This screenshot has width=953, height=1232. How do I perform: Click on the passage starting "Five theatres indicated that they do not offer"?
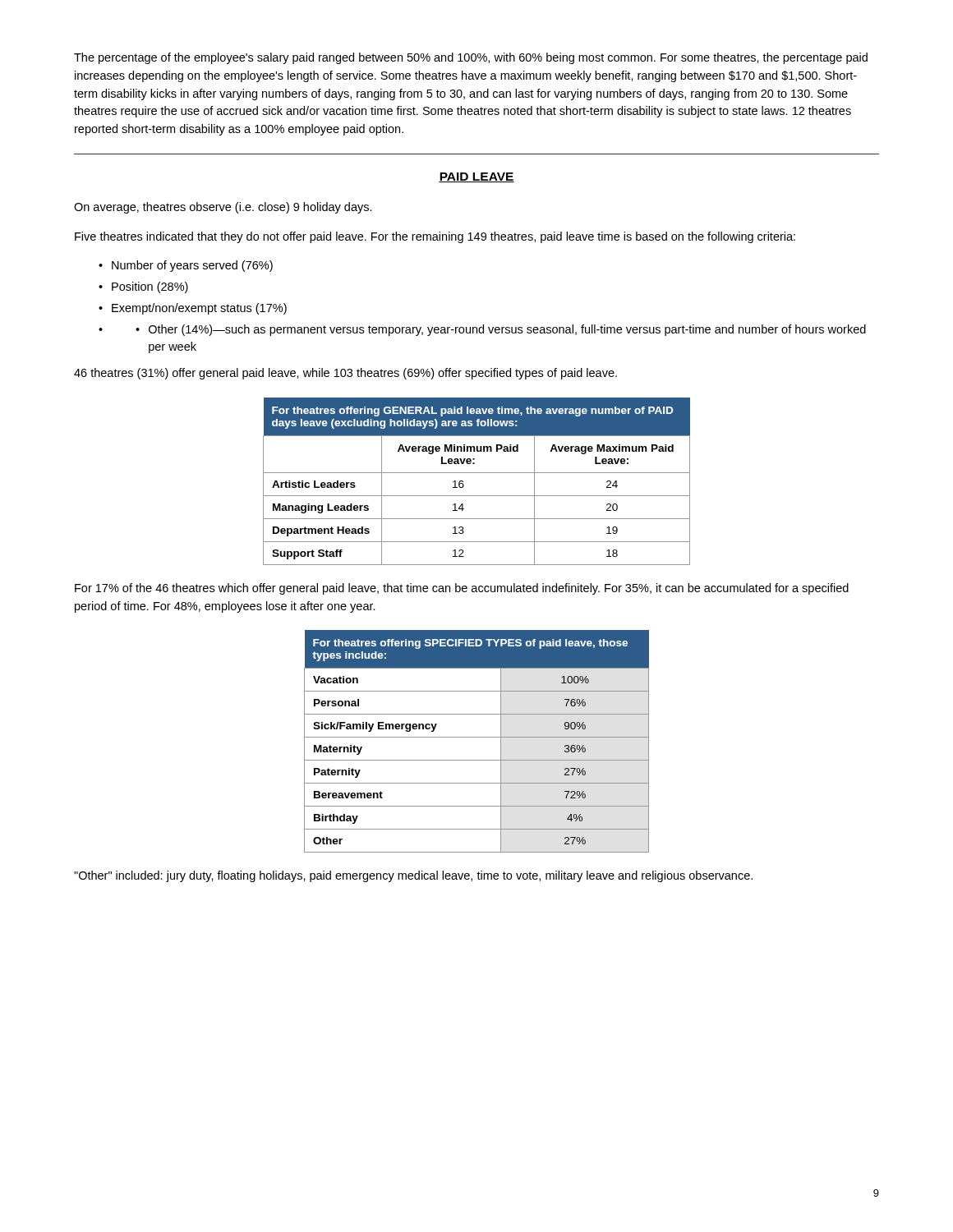[476, 237]
